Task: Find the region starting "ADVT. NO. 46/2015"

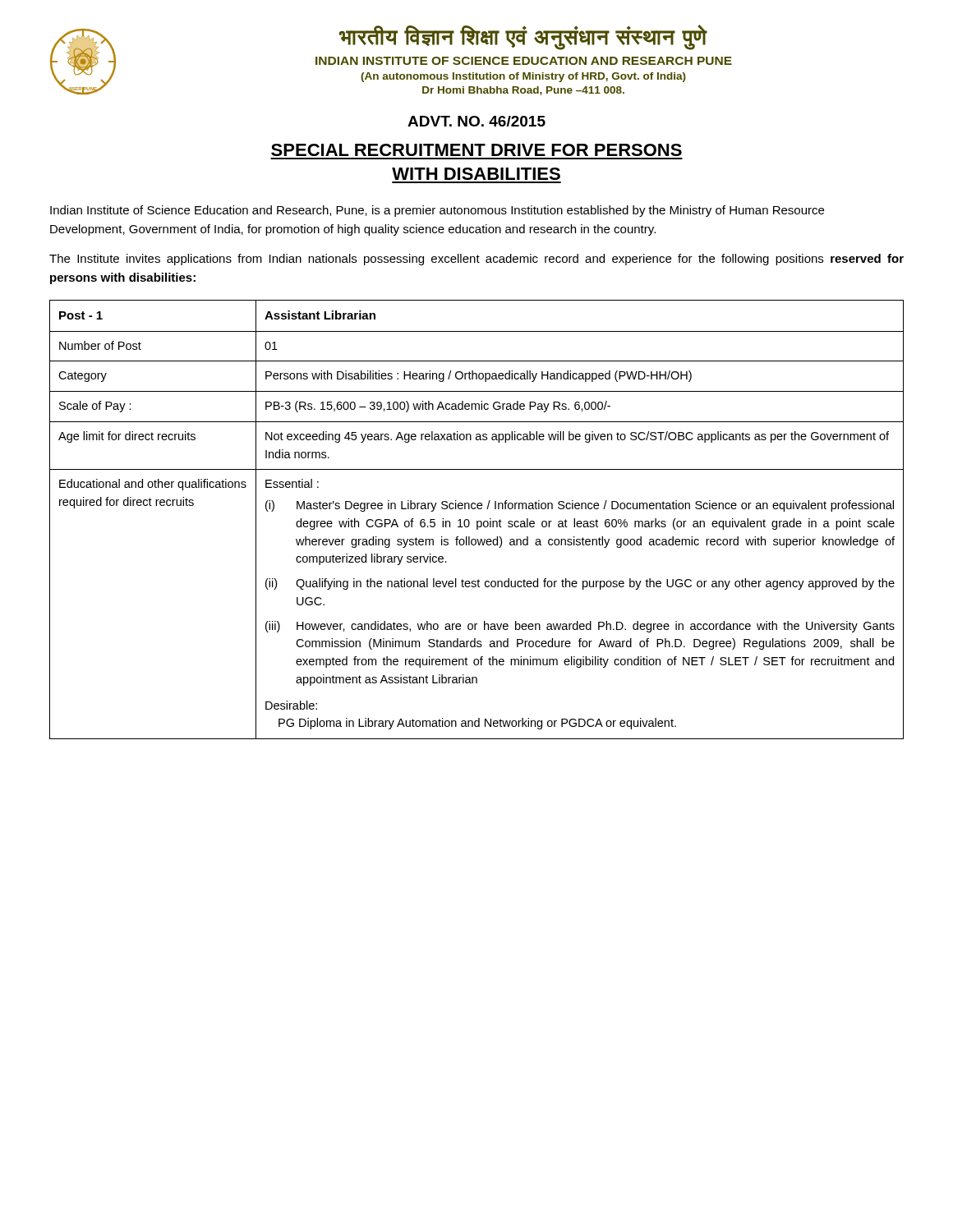Action: click(476, 121)
